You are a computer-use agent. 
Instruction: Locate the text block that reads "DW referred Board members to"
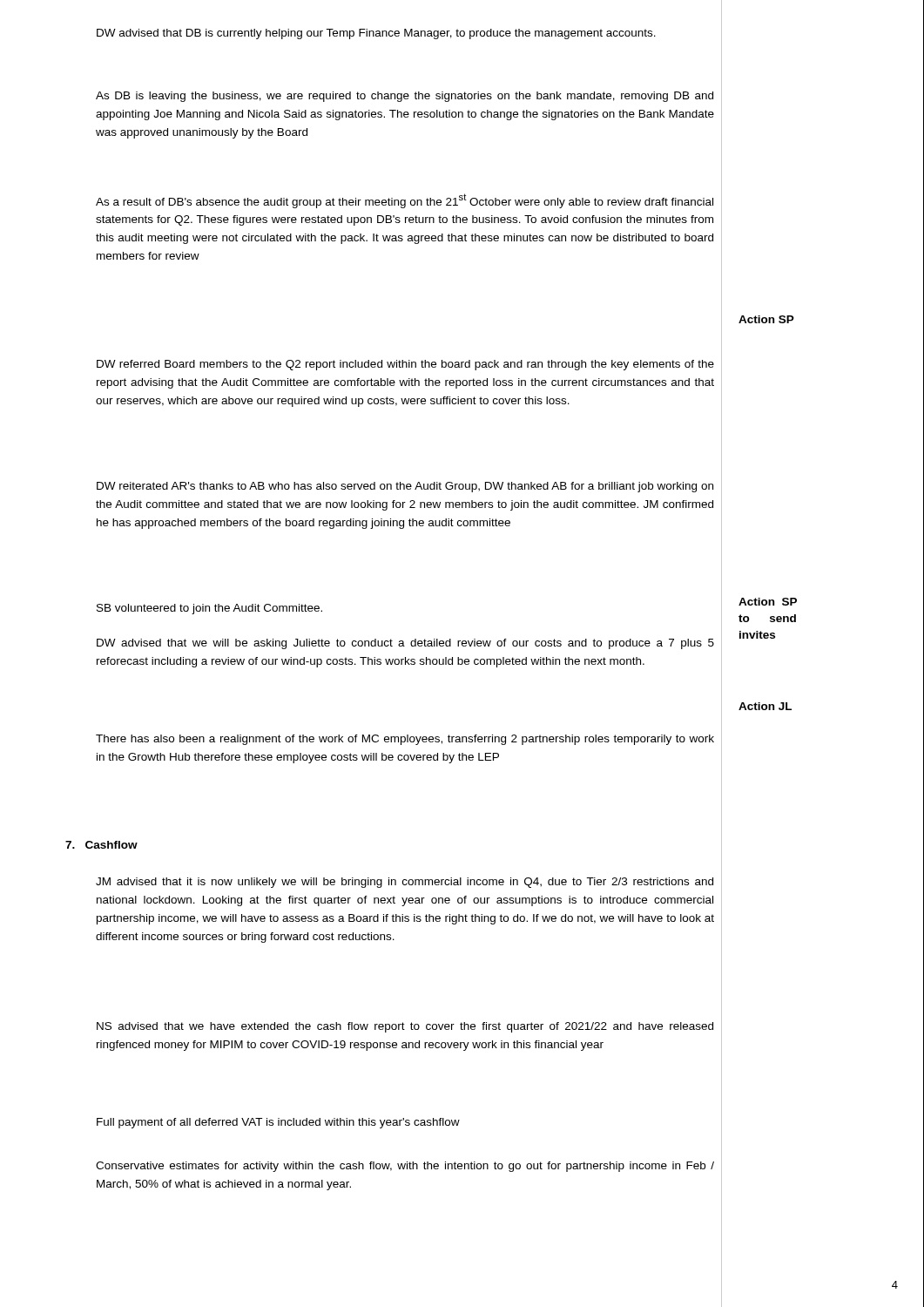click(x=405, y=382)
